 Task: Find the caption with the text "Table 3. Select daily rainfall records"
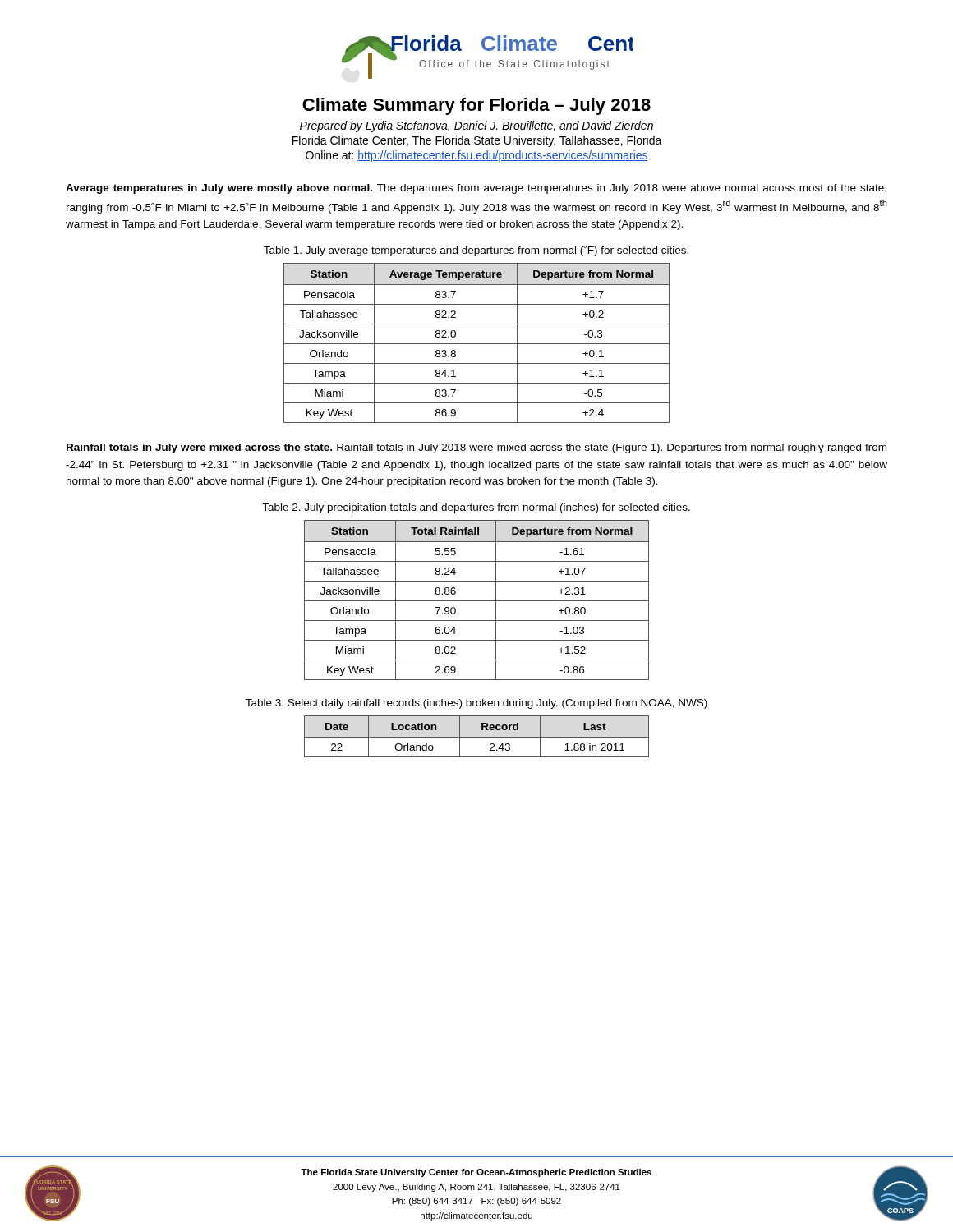(476, 703)
